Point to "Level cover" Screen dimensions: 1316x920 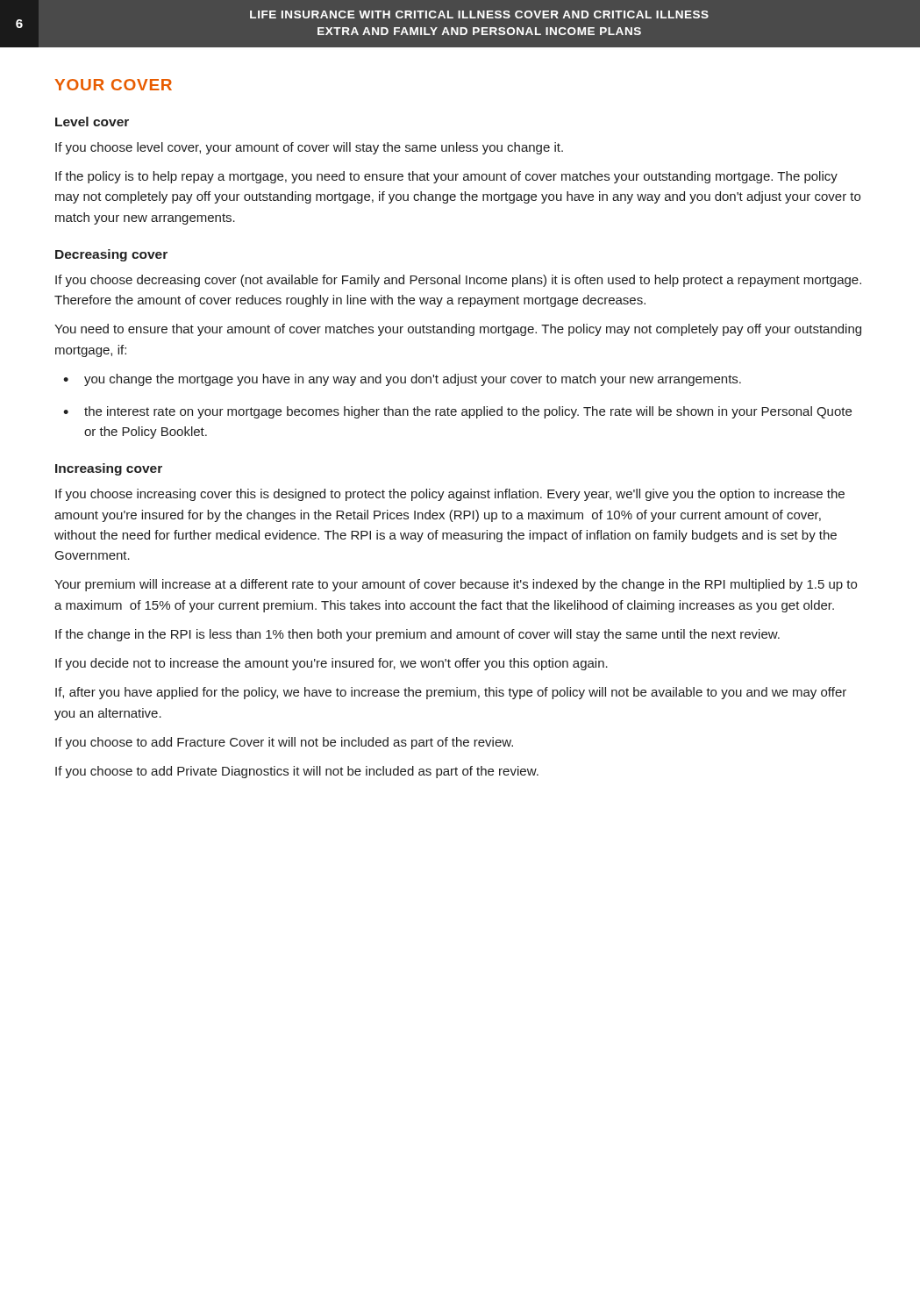(x=92, y=121)
